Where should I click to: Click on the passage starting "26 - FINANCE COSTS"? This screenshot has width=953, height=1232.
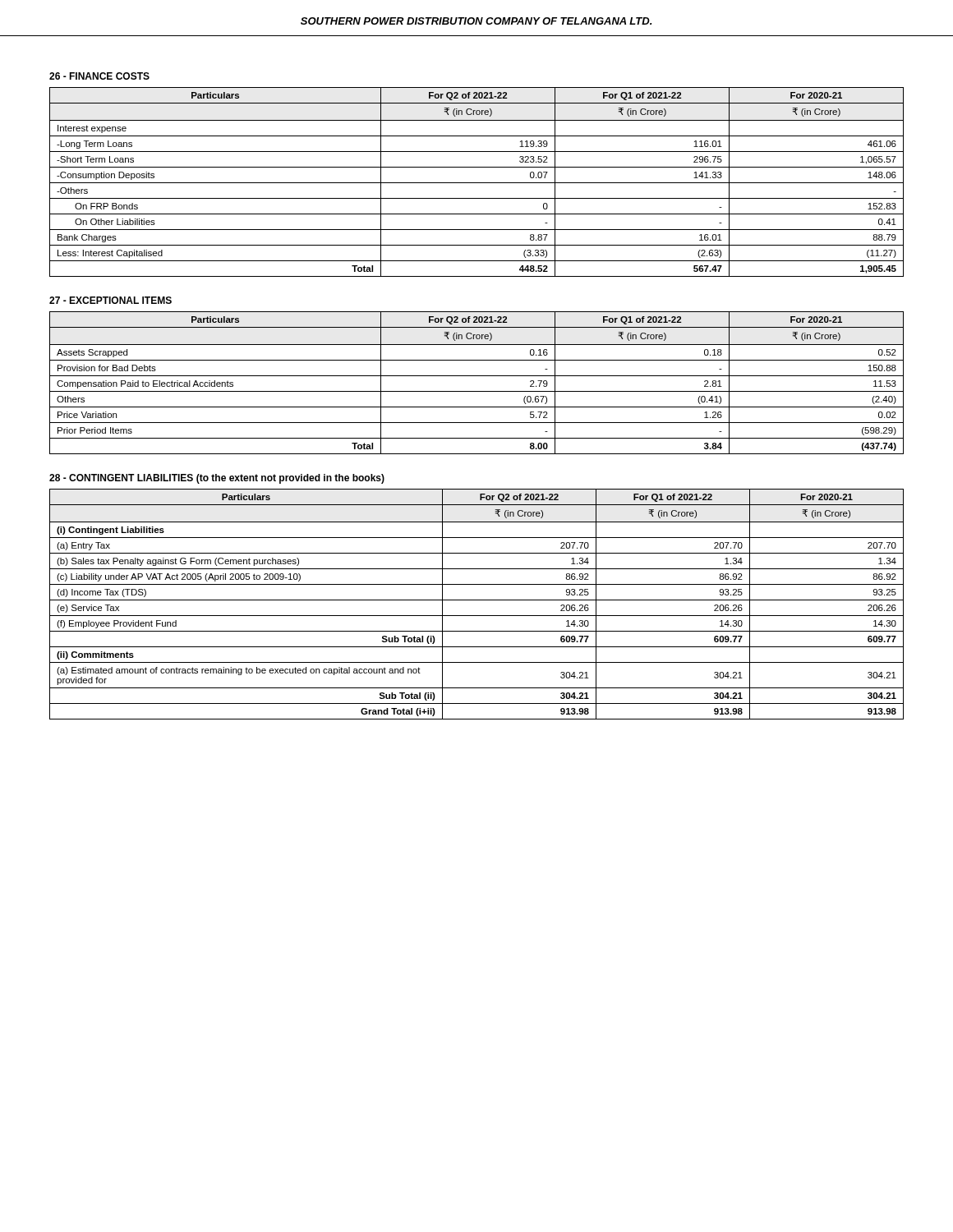pyautogui.click(x=99, y=76)
